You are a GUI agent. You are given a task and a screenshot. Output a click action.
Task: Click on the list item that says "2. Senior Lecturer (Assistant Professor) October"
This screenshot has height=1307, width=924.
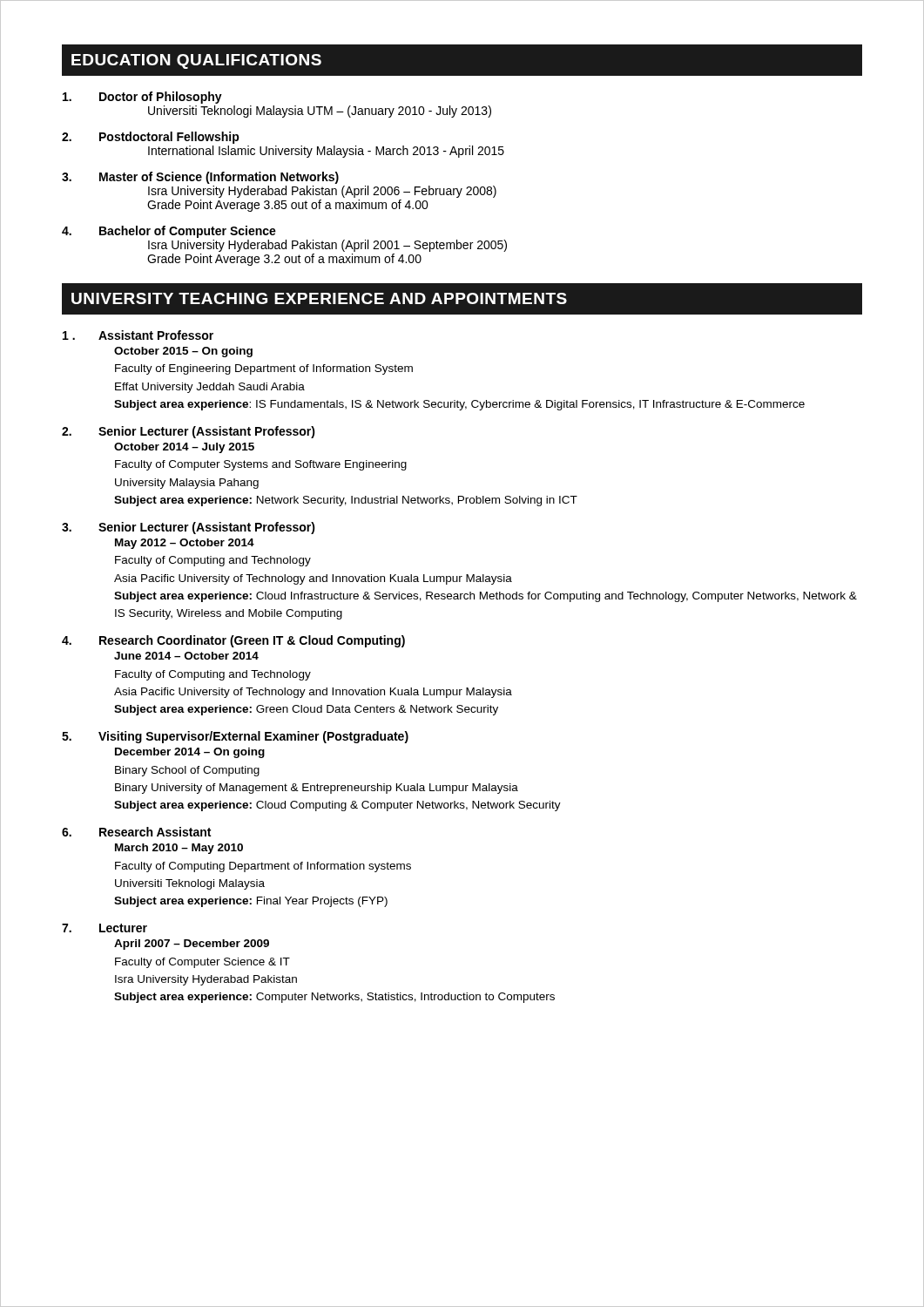click(319, 467)
